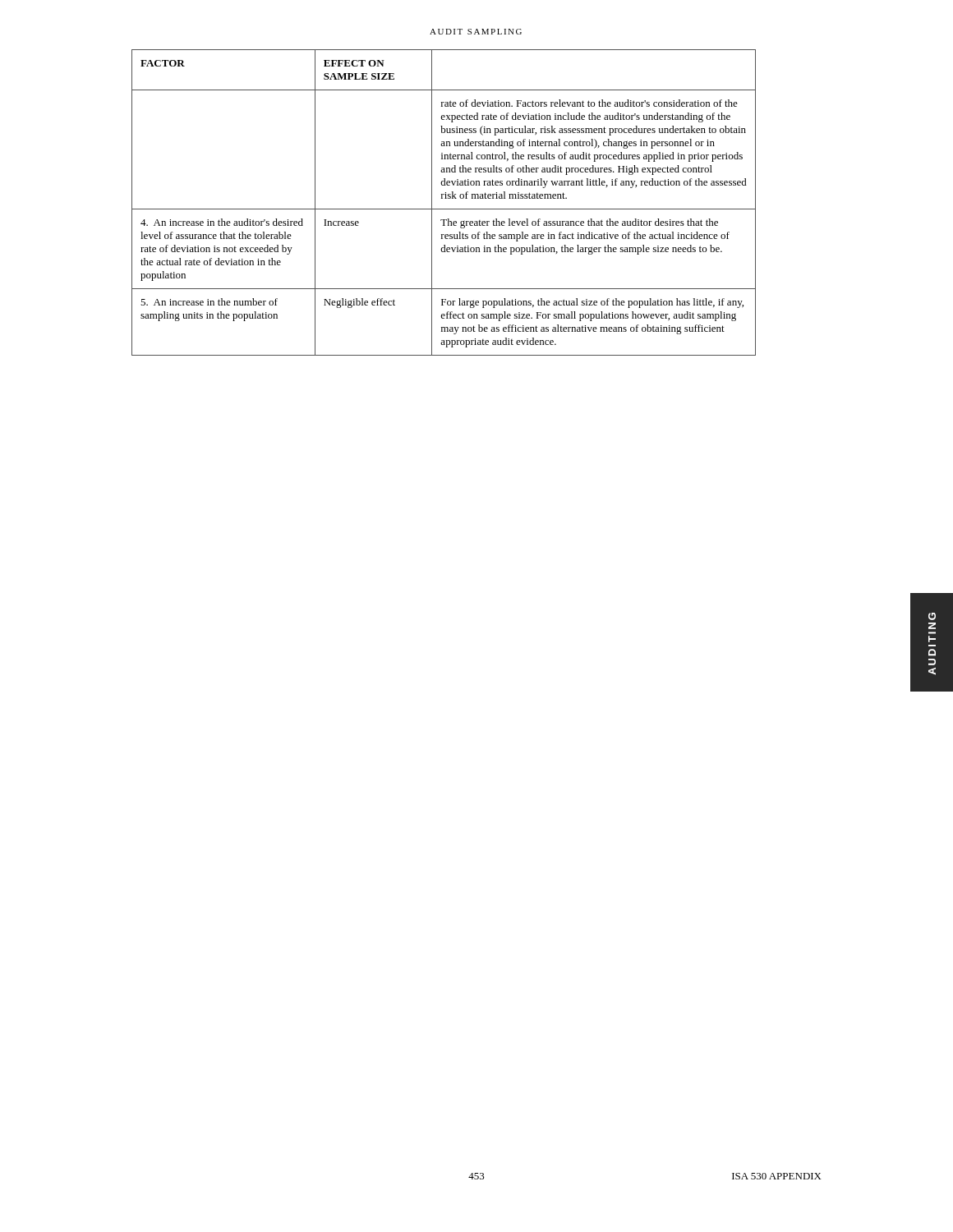This screenshot has height=1232, width=953.
Task: Select the table
Action: point(444,202)
